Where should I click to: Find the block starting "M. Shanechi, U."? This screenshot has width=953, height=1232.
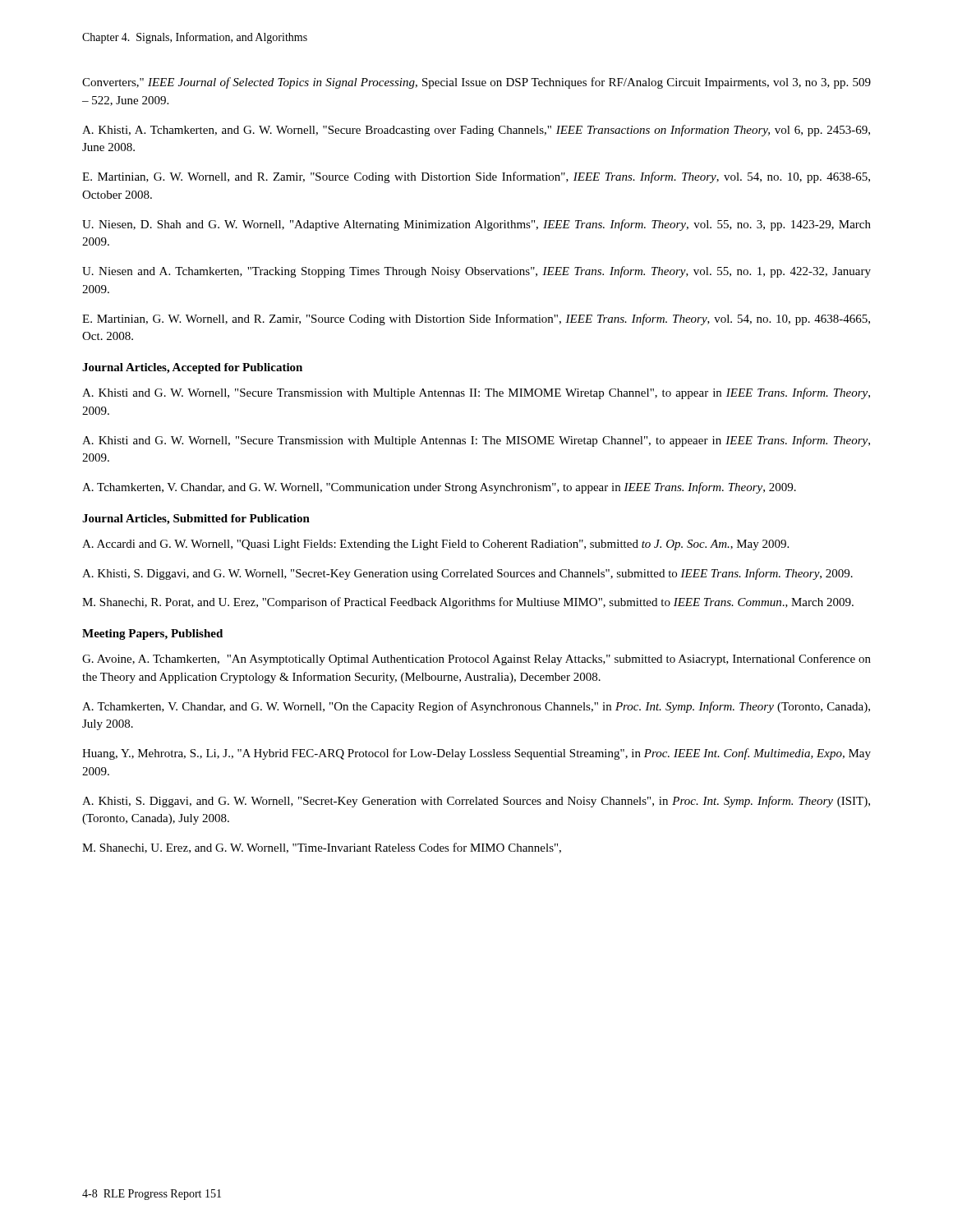[322, 848]
